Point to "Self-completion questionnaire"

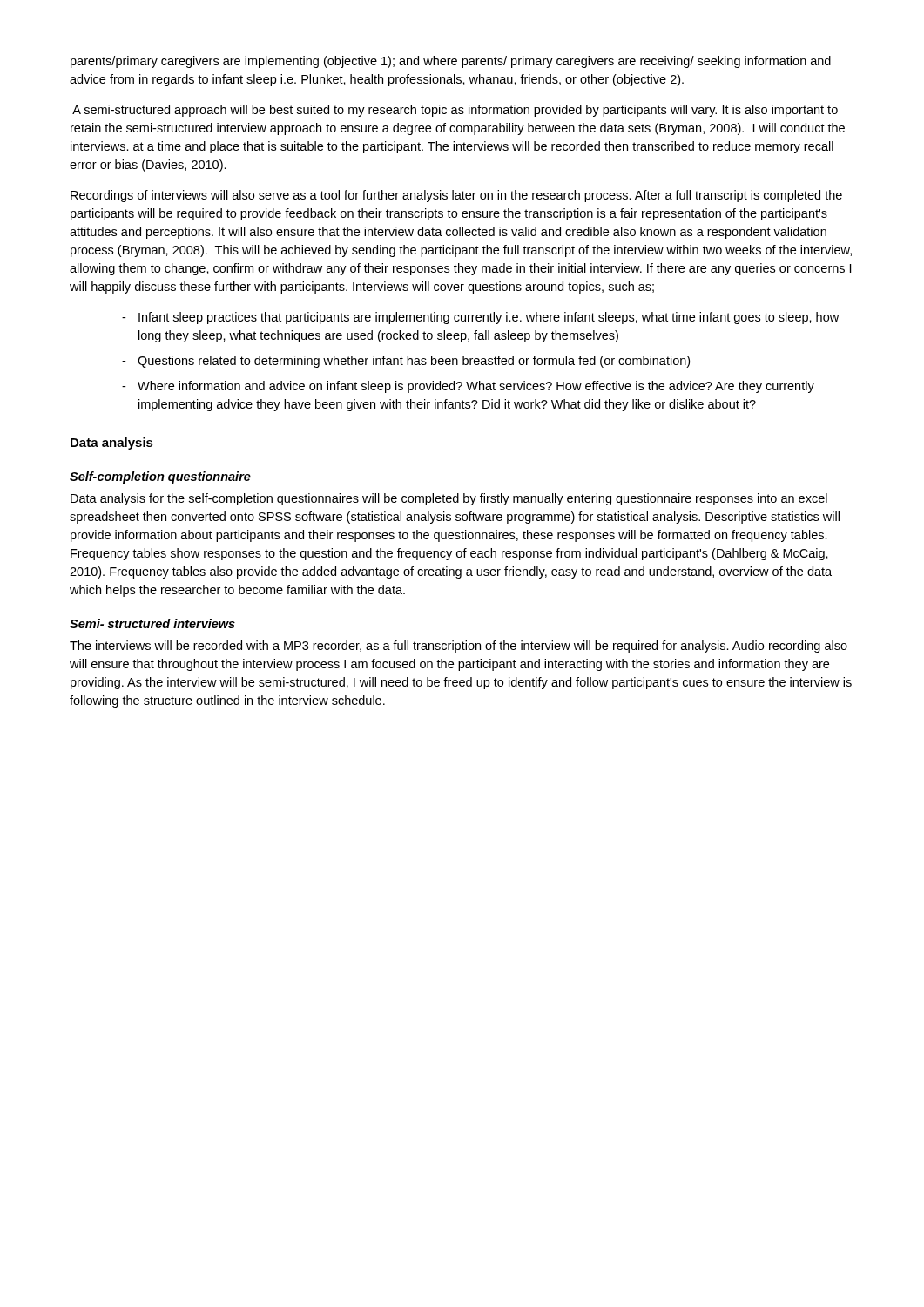160,477
